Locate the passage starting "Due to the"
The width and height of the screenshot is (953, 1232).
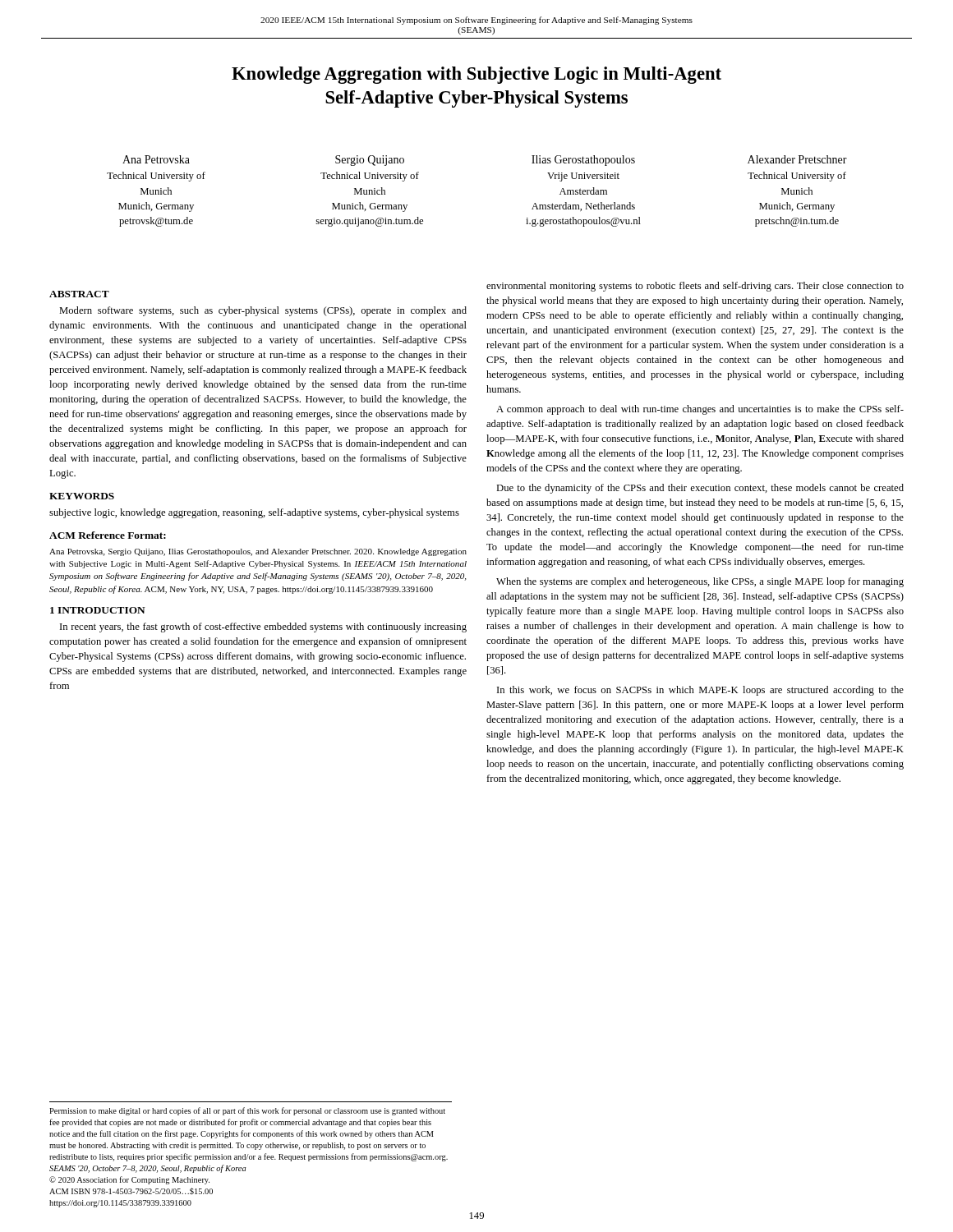pyautogui.click(x=695, y=525)
